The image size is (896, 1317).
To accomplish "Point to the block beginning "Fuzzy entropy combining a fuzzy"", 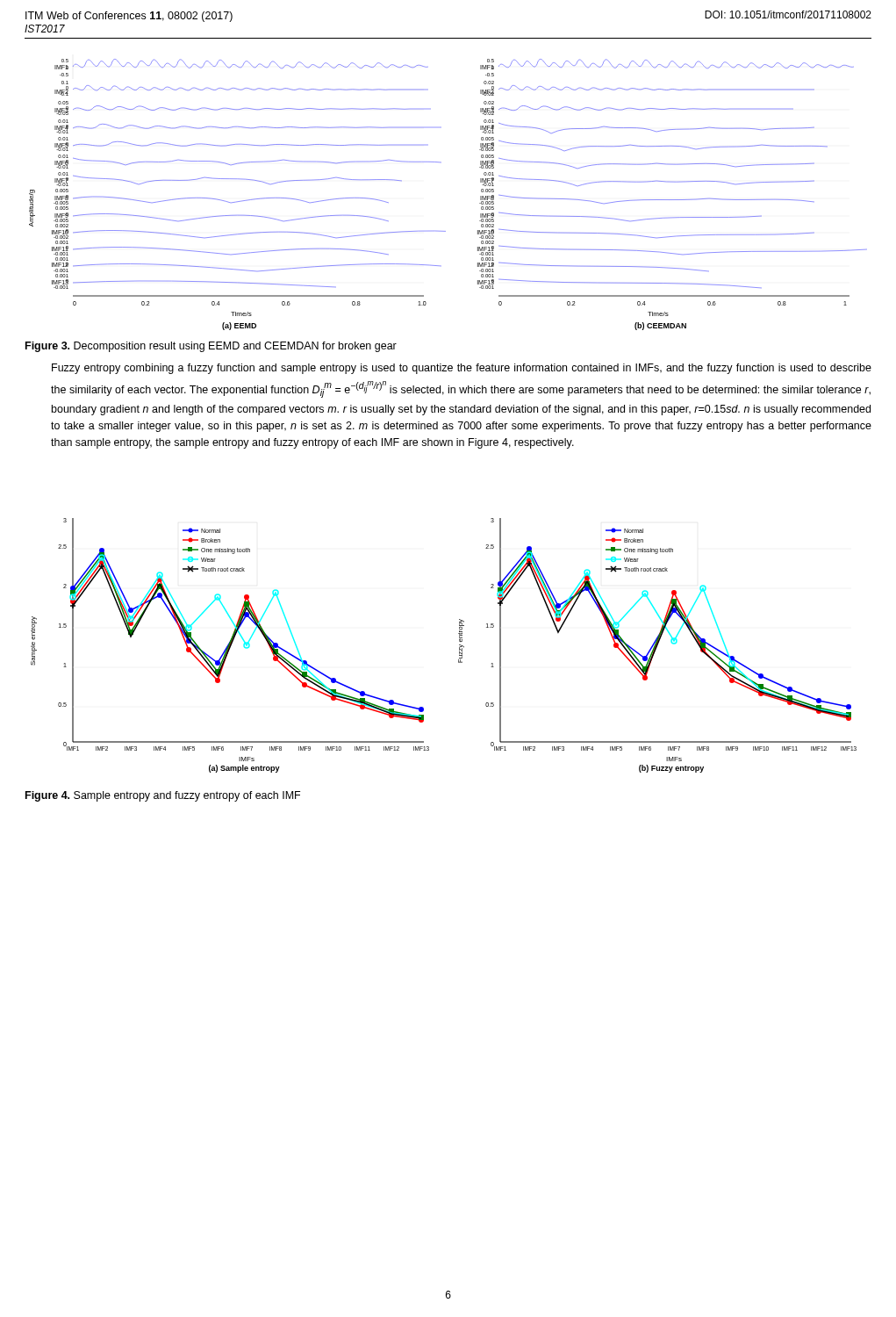I will 461,406.
